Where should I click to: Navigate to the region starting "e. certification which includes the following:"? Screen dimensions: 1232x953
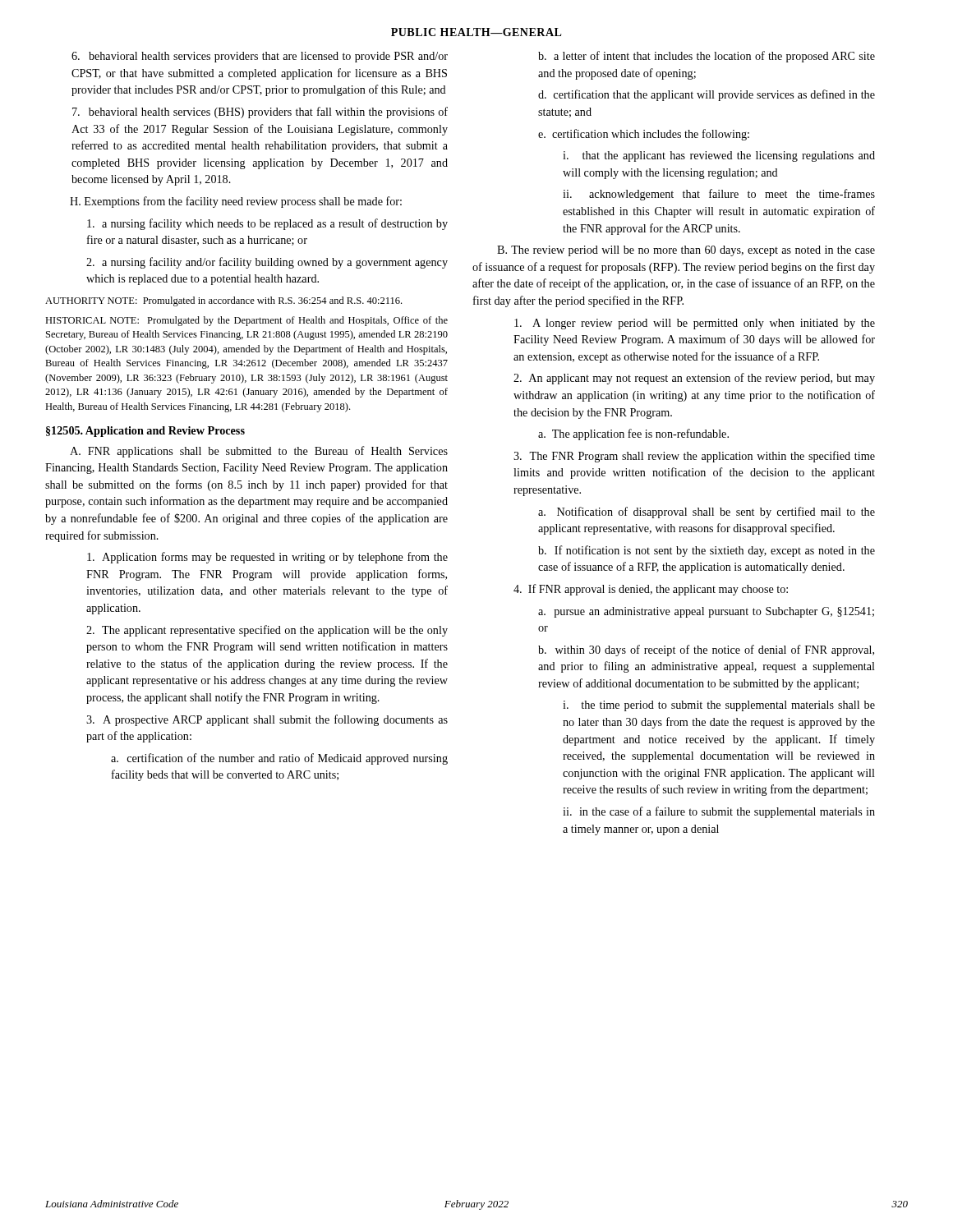tap(644, 134)
